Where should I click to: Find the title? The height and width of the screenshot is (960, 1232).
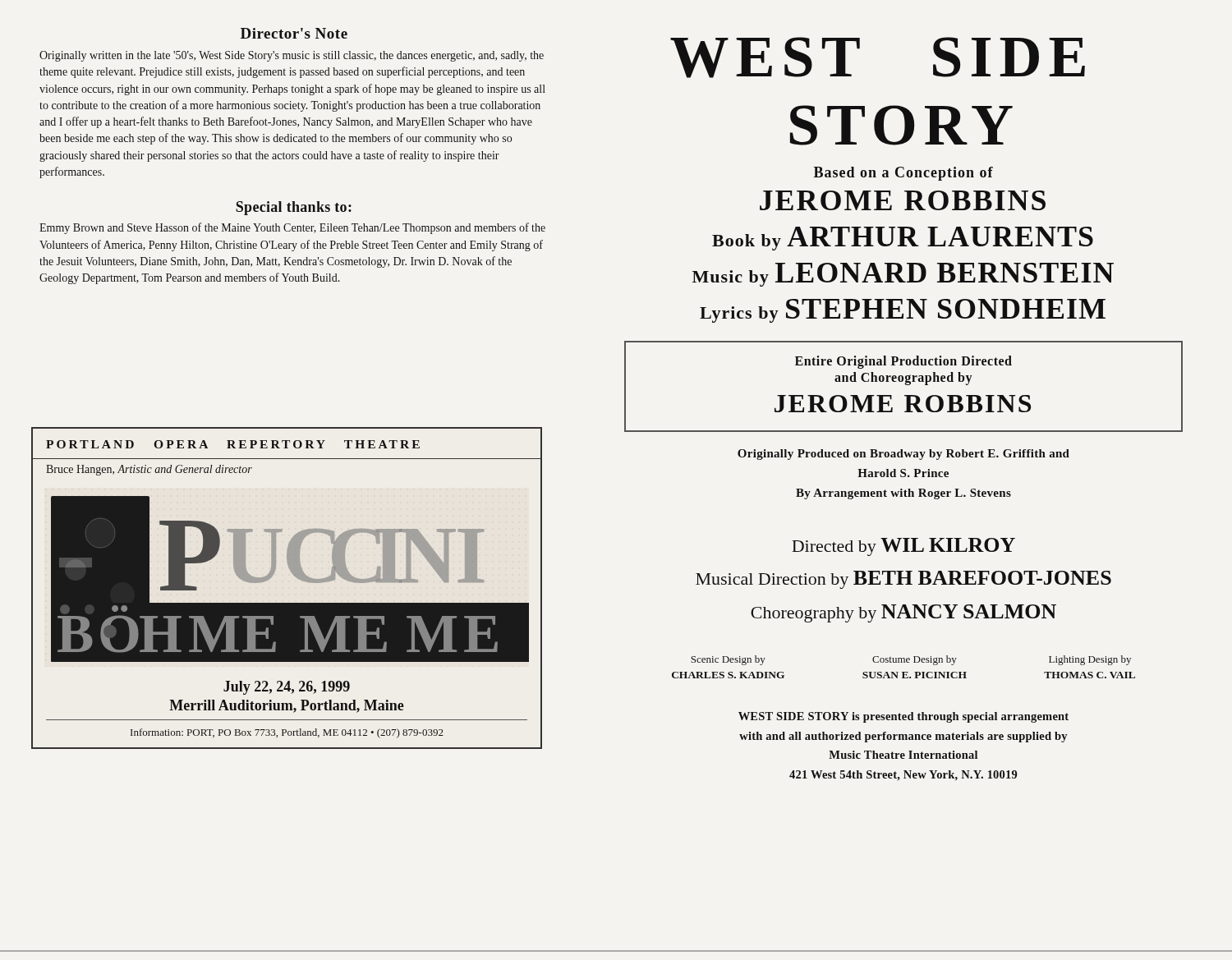click(x=903, y=91)
